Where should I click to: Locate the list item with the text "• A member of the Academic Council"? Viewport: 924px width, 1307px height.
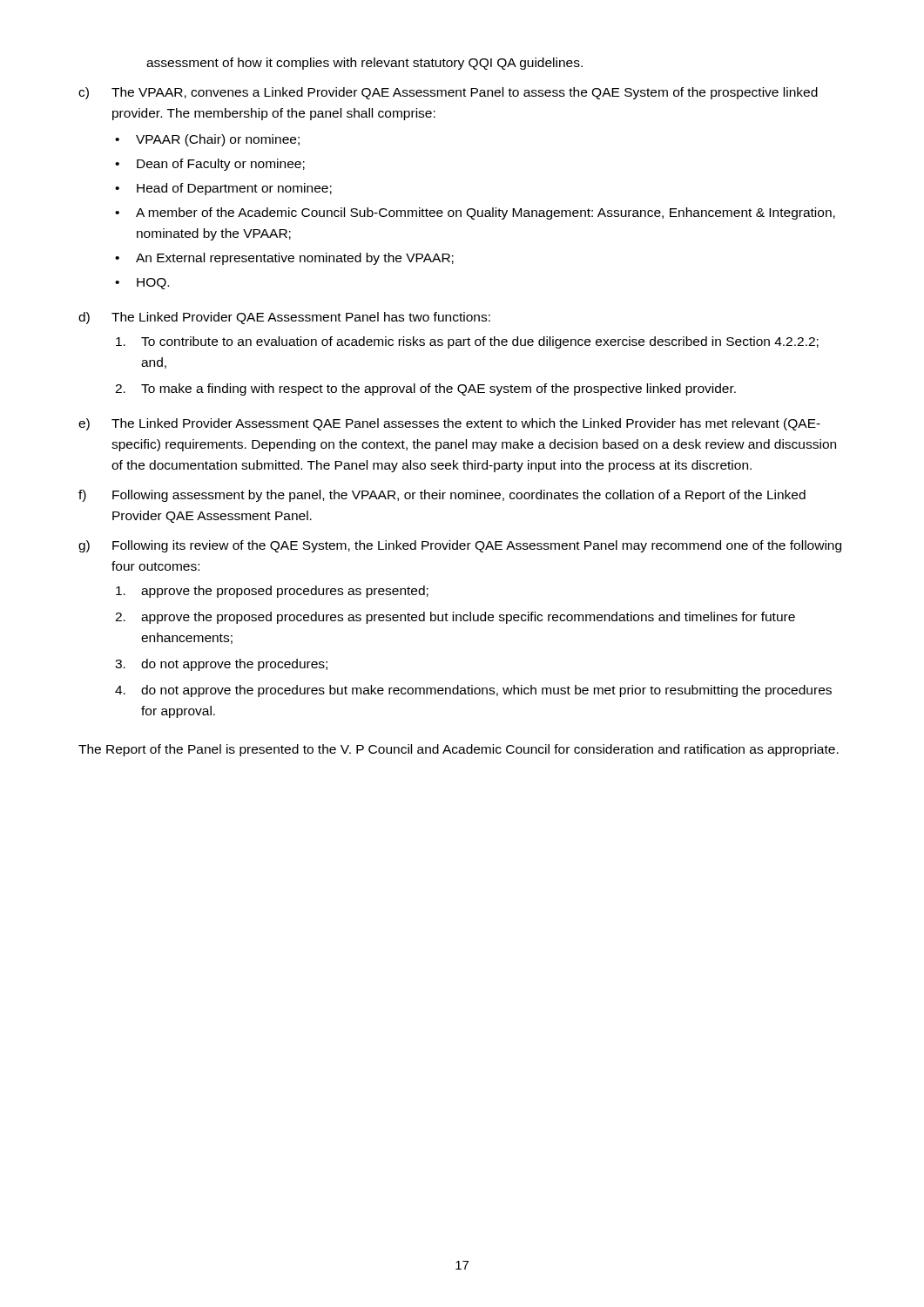[x=479, y=223]
